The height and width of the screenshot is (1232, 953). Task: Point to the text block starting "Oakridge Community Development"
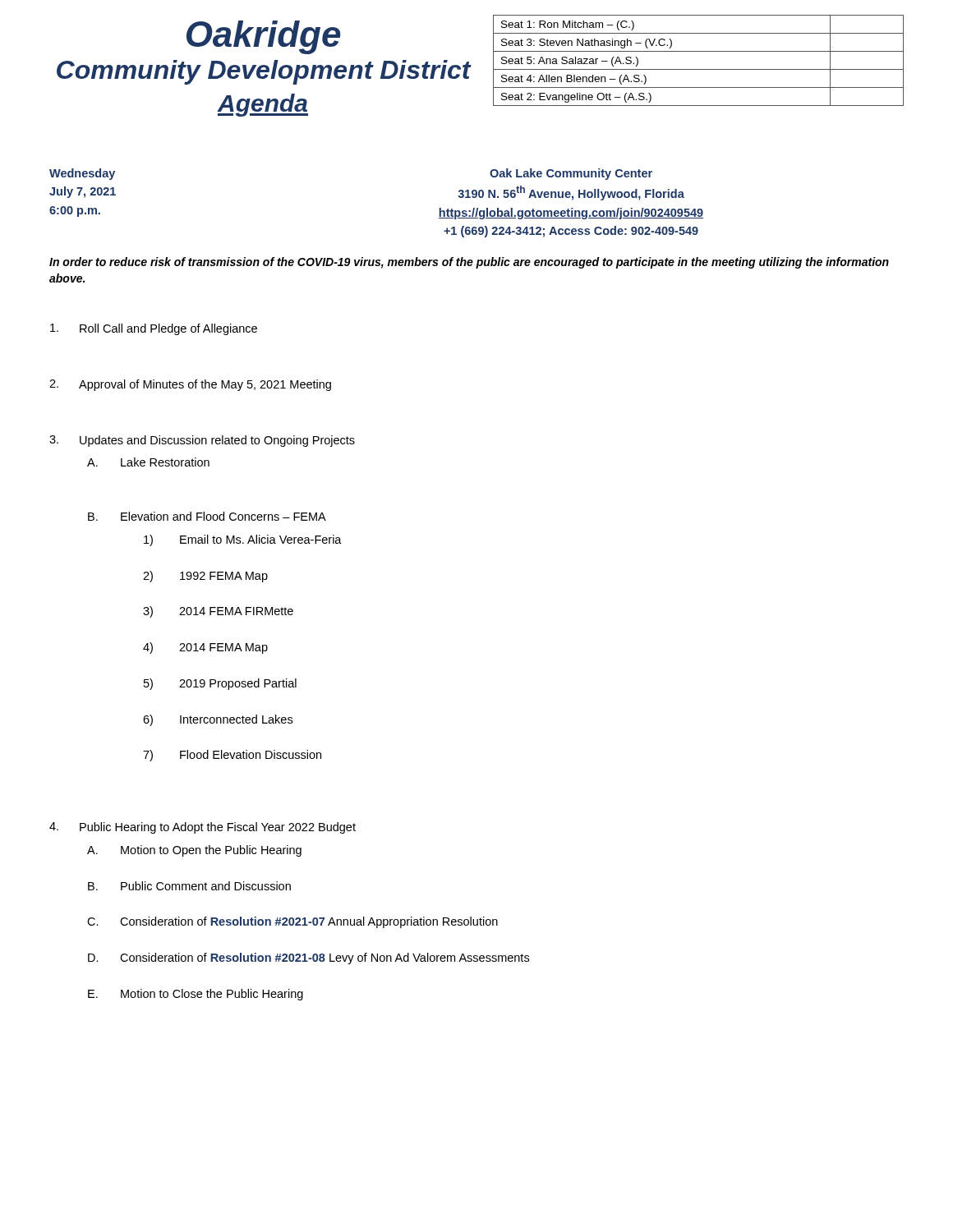pyautogui.click(x=263, y=66)
